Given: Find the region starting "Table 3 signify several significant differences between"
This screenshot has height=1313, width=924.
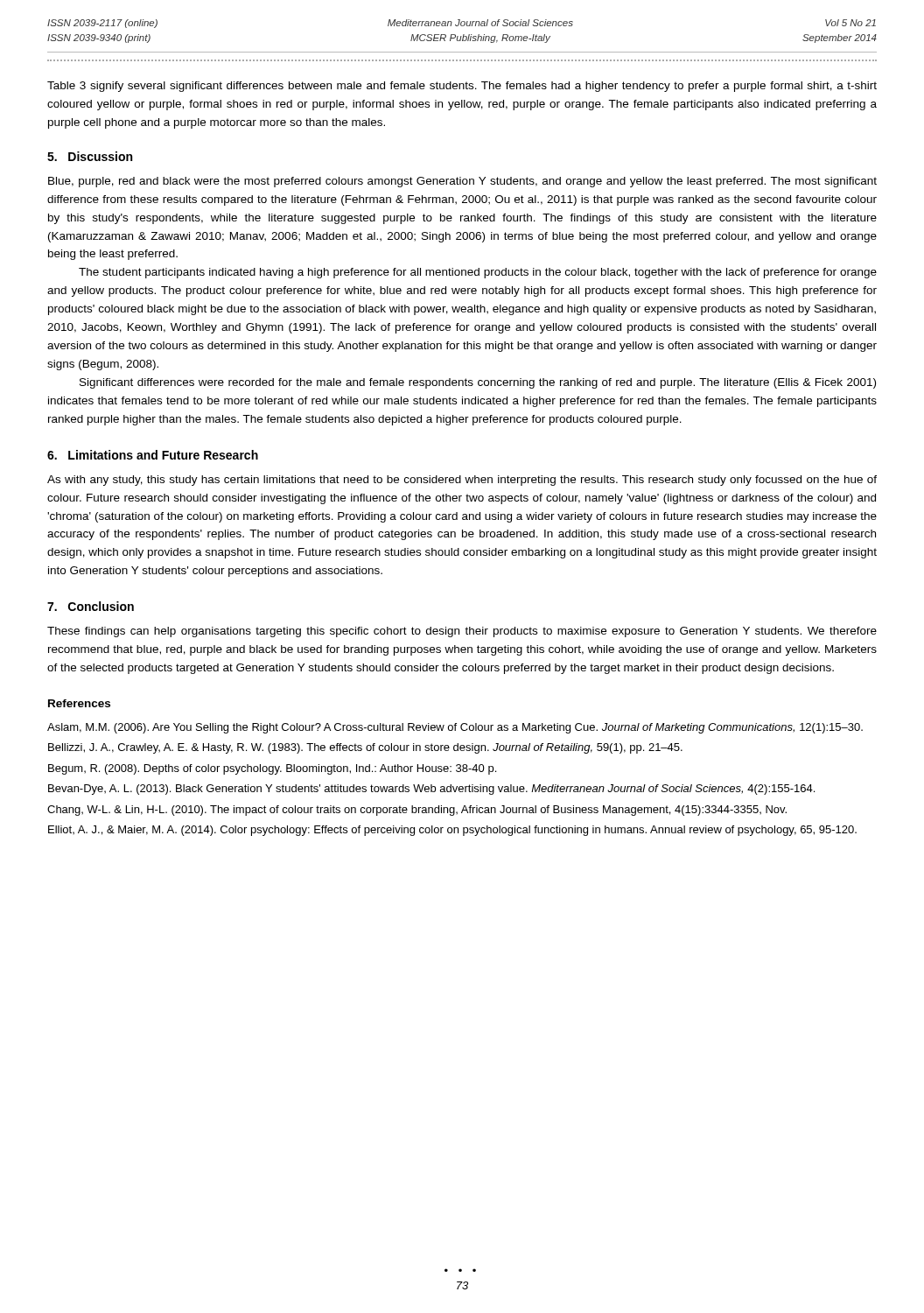Looking at the screenshot, I should pos(462,104).
